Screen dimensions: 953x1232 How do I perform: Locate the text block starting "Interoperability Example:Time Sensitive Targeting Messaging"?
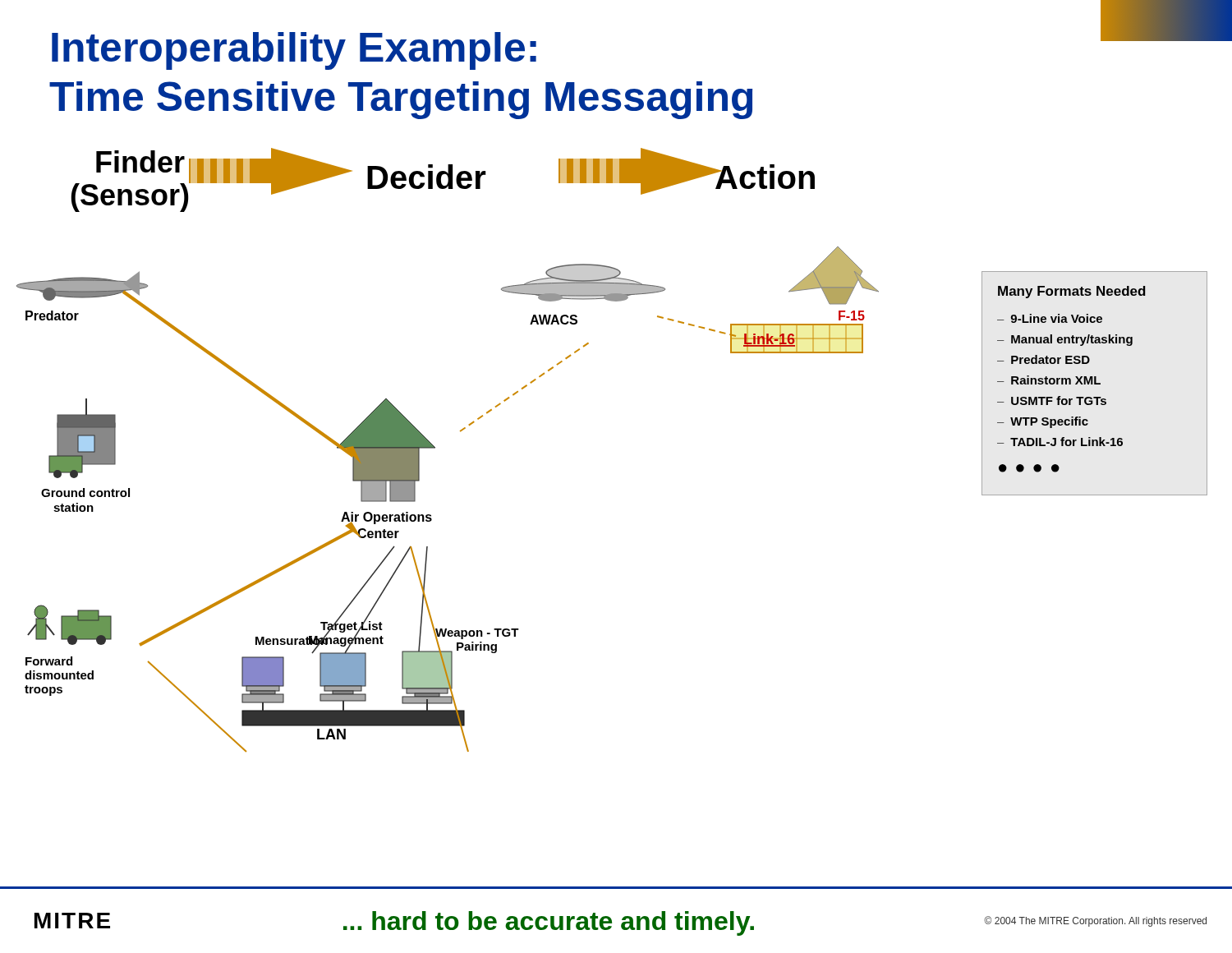pyautogui.click(x=402, y=72)
